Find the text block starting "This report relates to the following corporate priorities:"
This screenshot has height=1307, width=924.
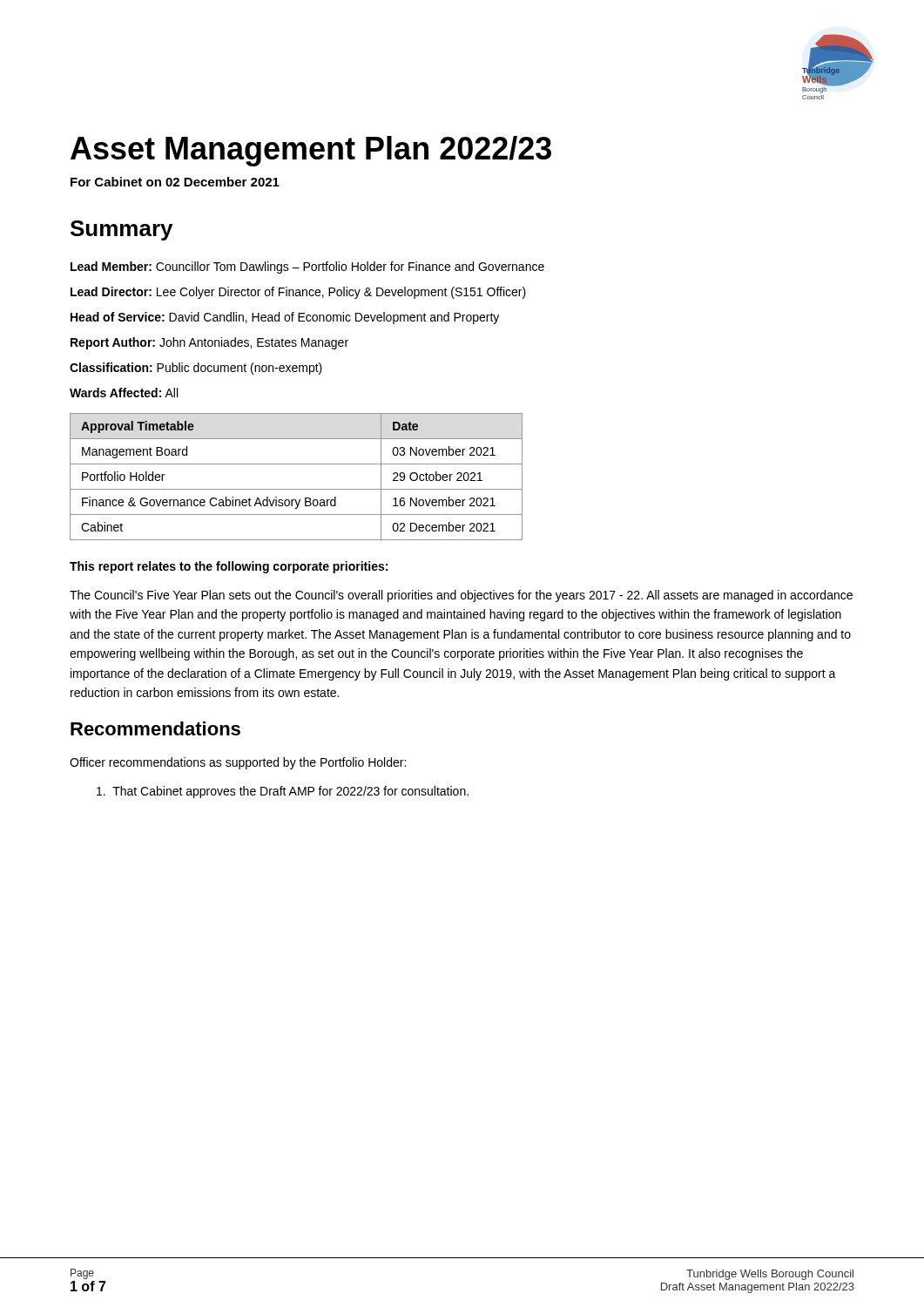229,566
